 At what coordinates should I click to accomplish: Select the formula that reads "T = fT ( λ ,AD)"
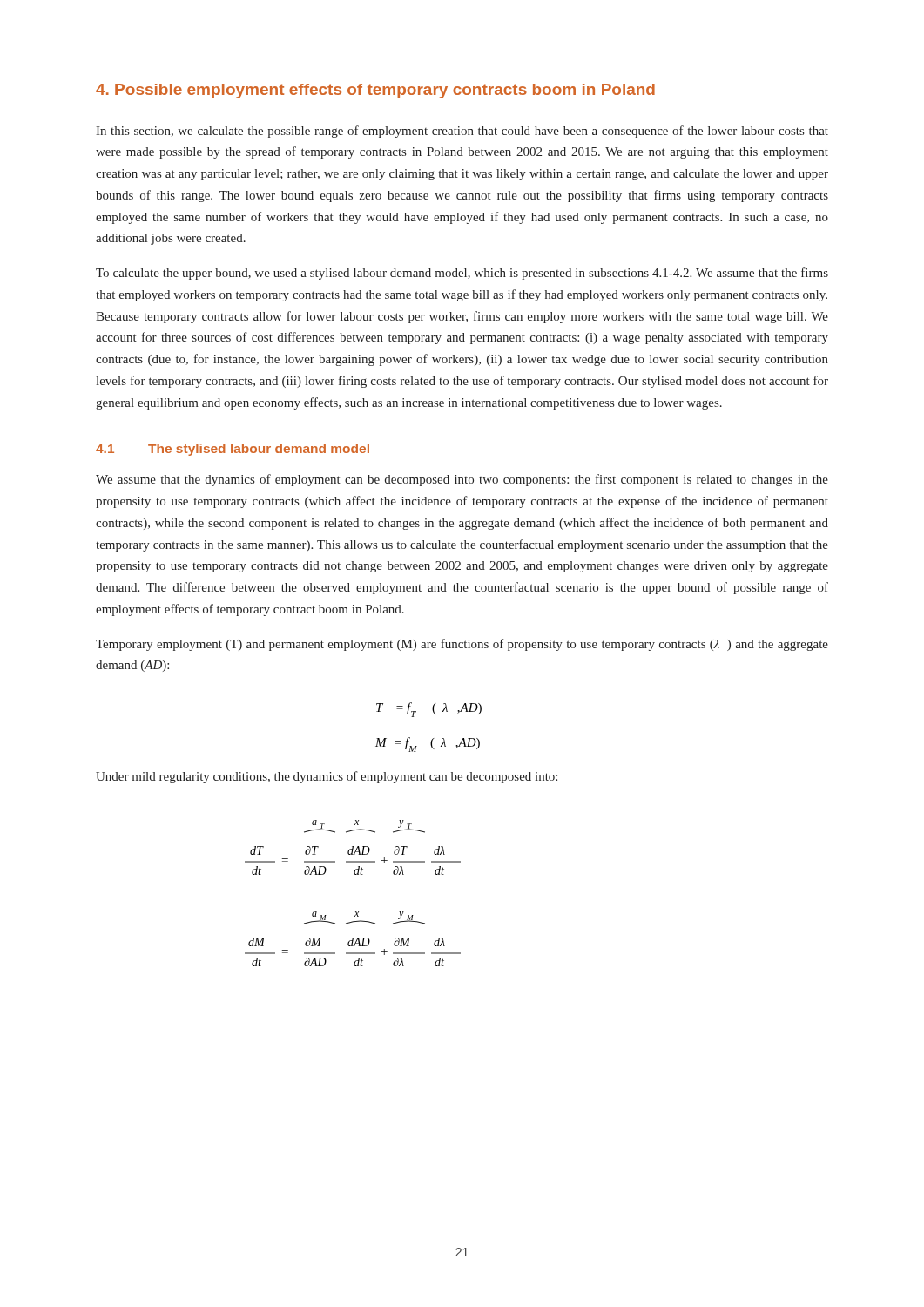coord(462,706)
